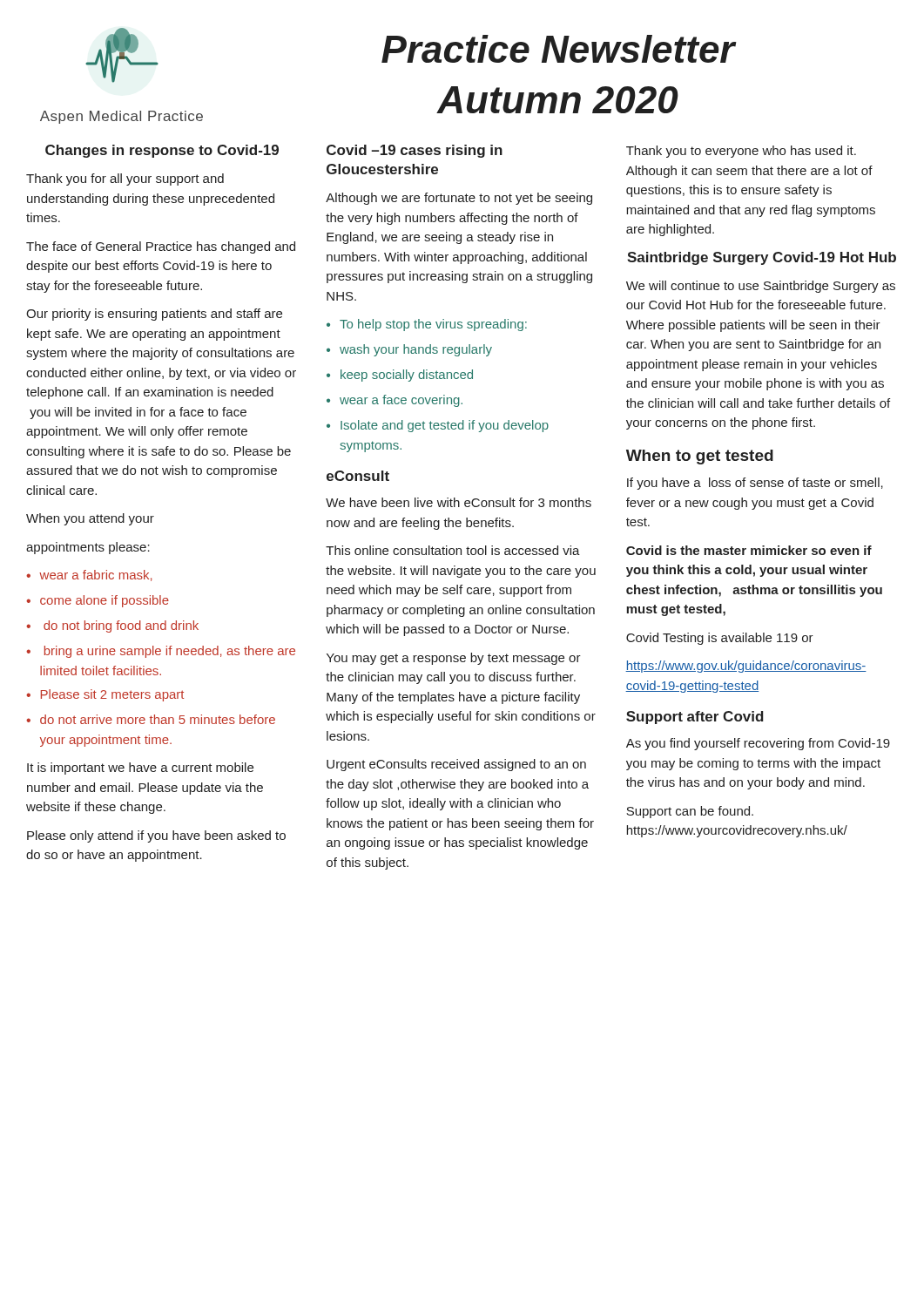
Task: Click the passage that begins "Although we are fortunate to not"
Action: point(462,247)
